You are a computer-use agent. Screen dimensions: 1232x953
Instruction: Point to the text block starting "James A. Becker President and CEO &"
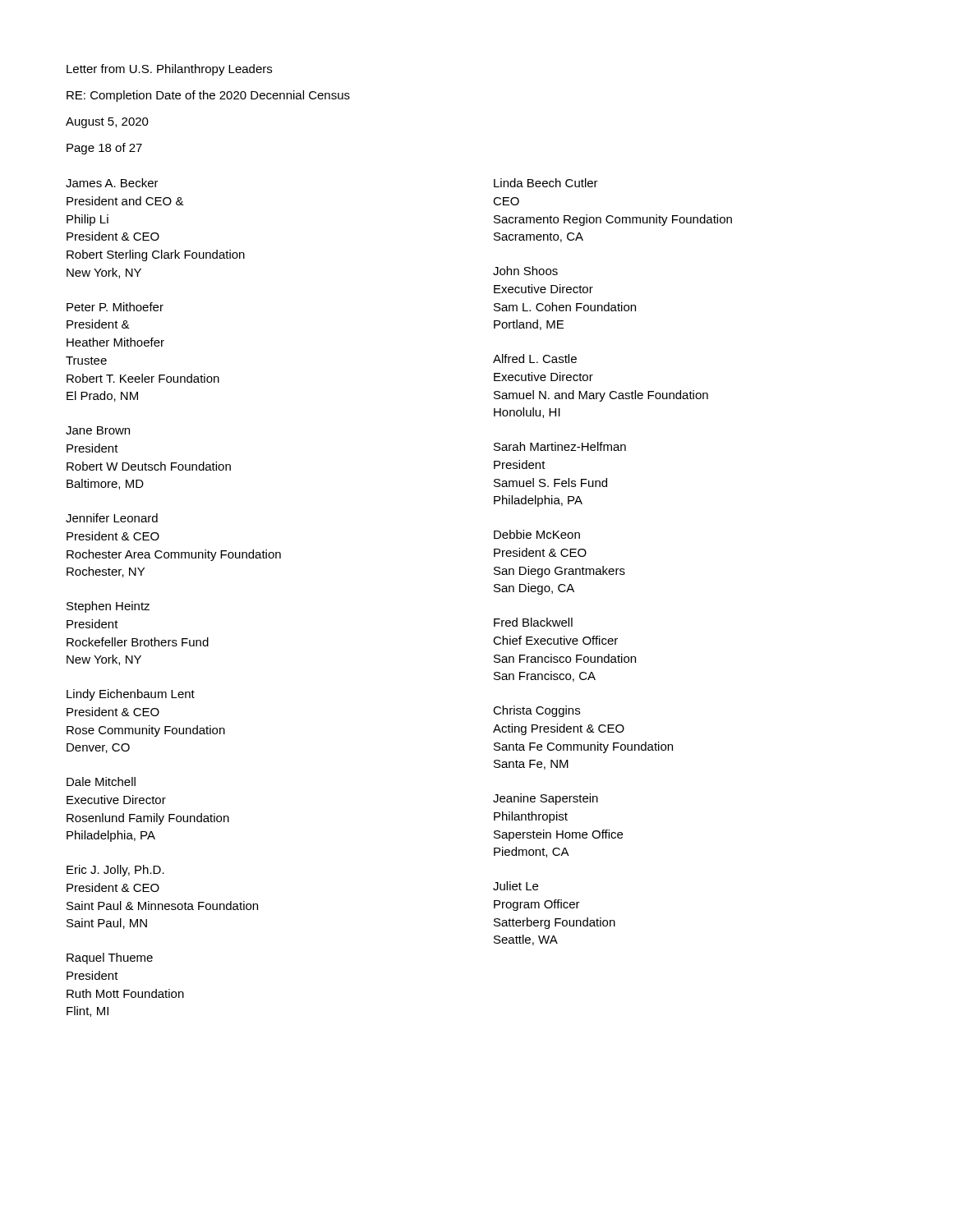112,183
